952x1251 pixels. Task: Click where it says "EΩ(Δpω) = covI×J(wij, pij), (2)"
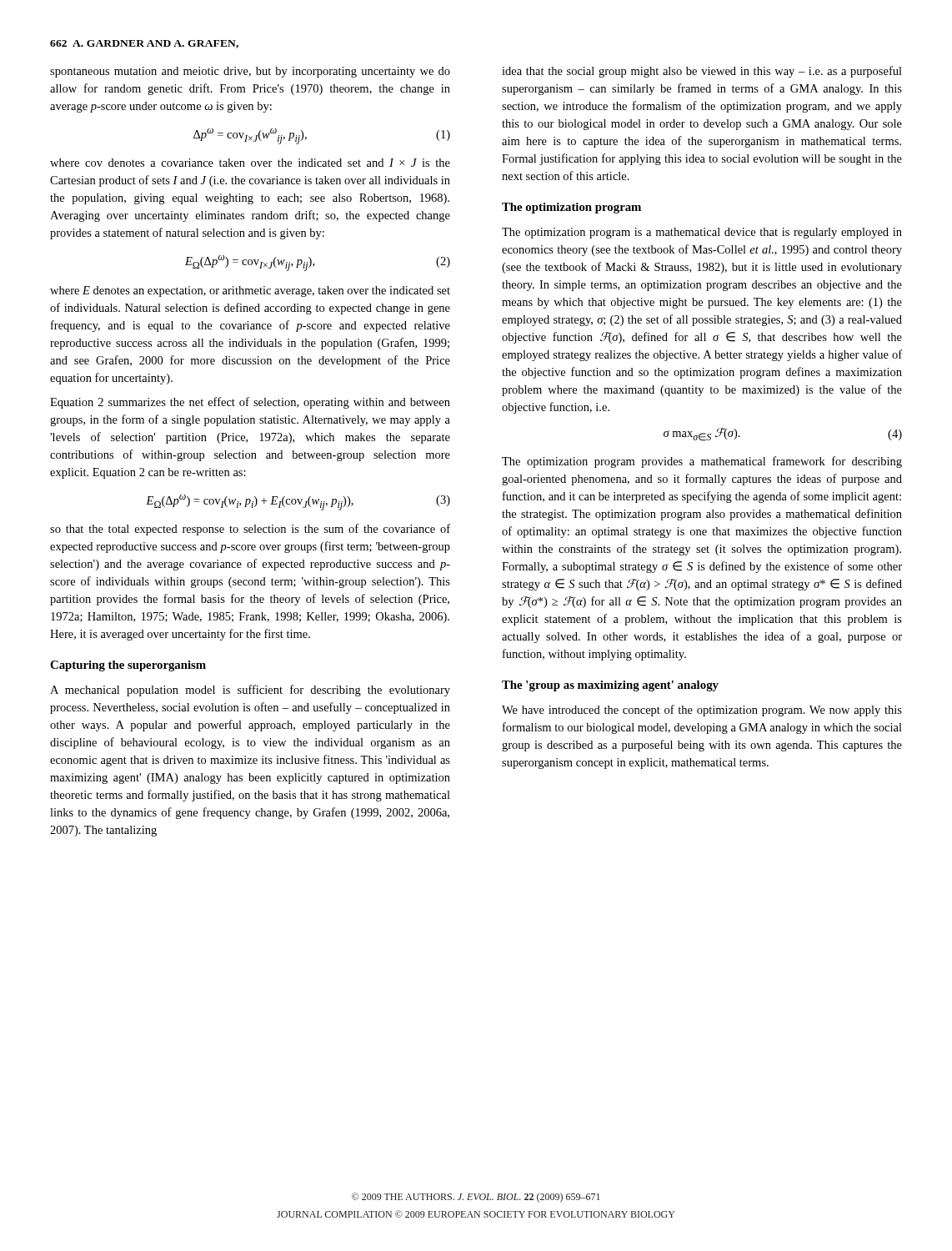[318, 261]
